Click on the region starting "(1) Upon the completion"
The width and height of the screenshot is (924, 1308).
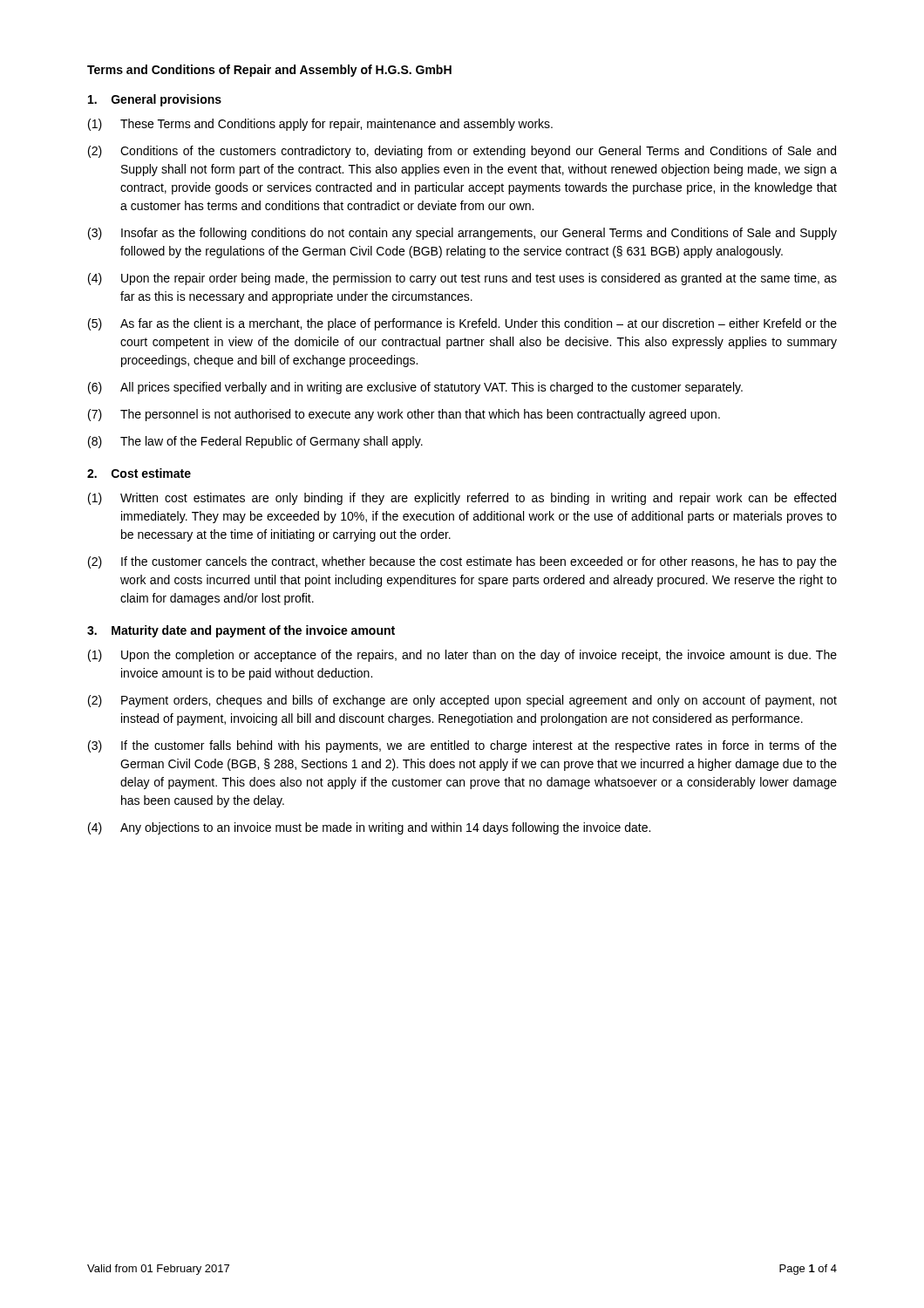coord(462,664)
